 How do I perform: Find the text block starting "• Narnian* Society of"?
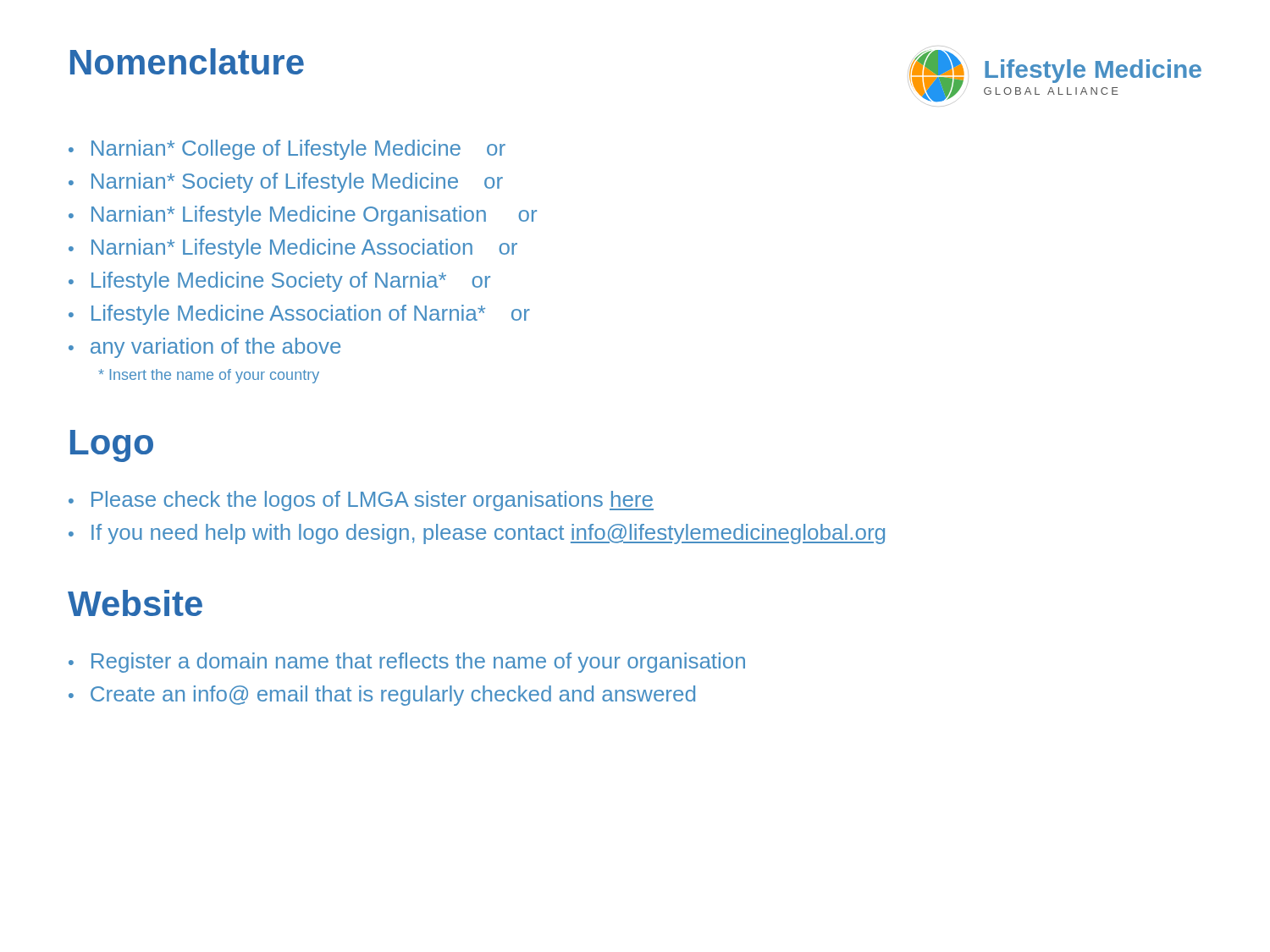click(285, 181)
